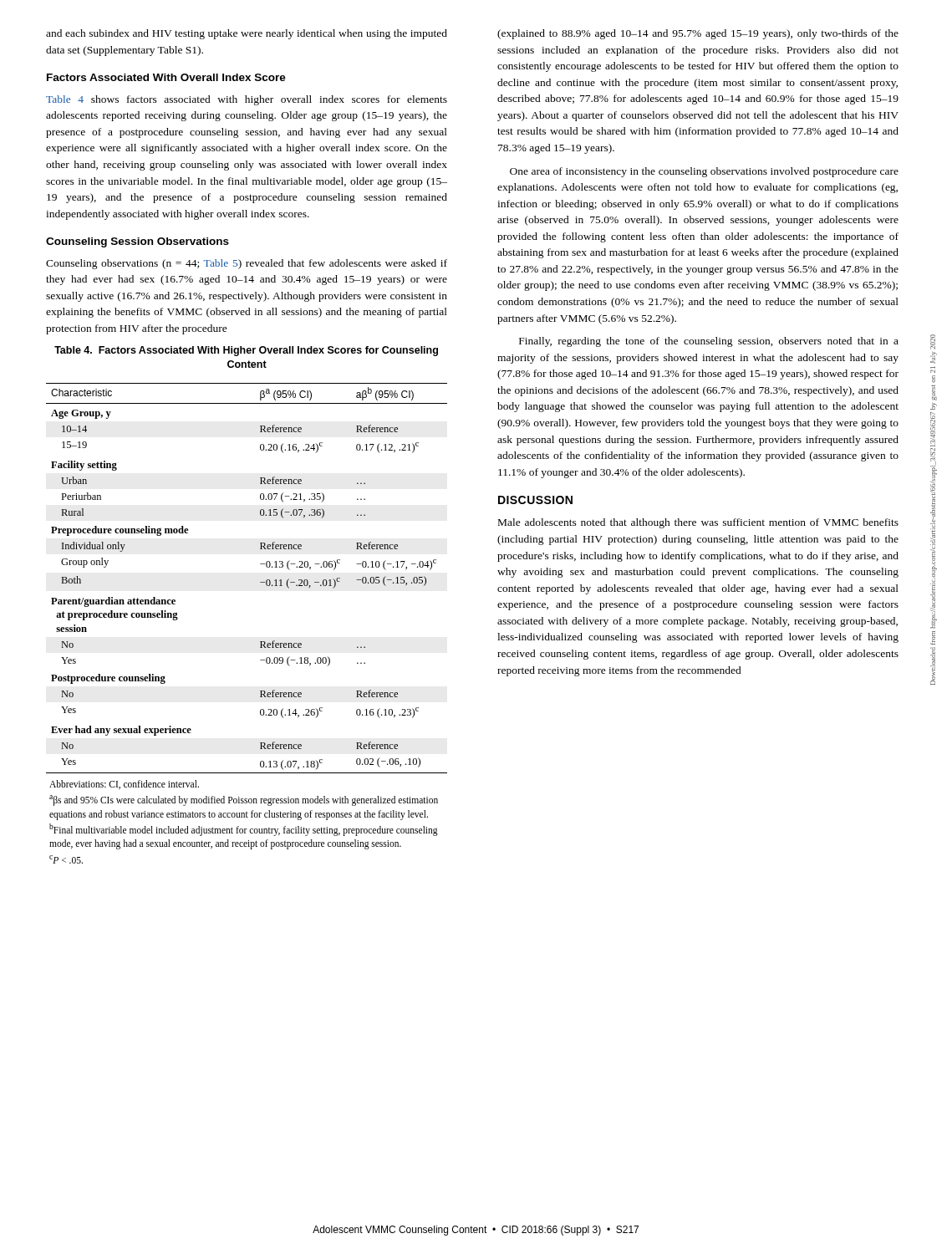This screenshot has width=952, height=1254.
Task: Click on the text block that says "Finally, regarding the tone of"
Action: coord(698,406)
